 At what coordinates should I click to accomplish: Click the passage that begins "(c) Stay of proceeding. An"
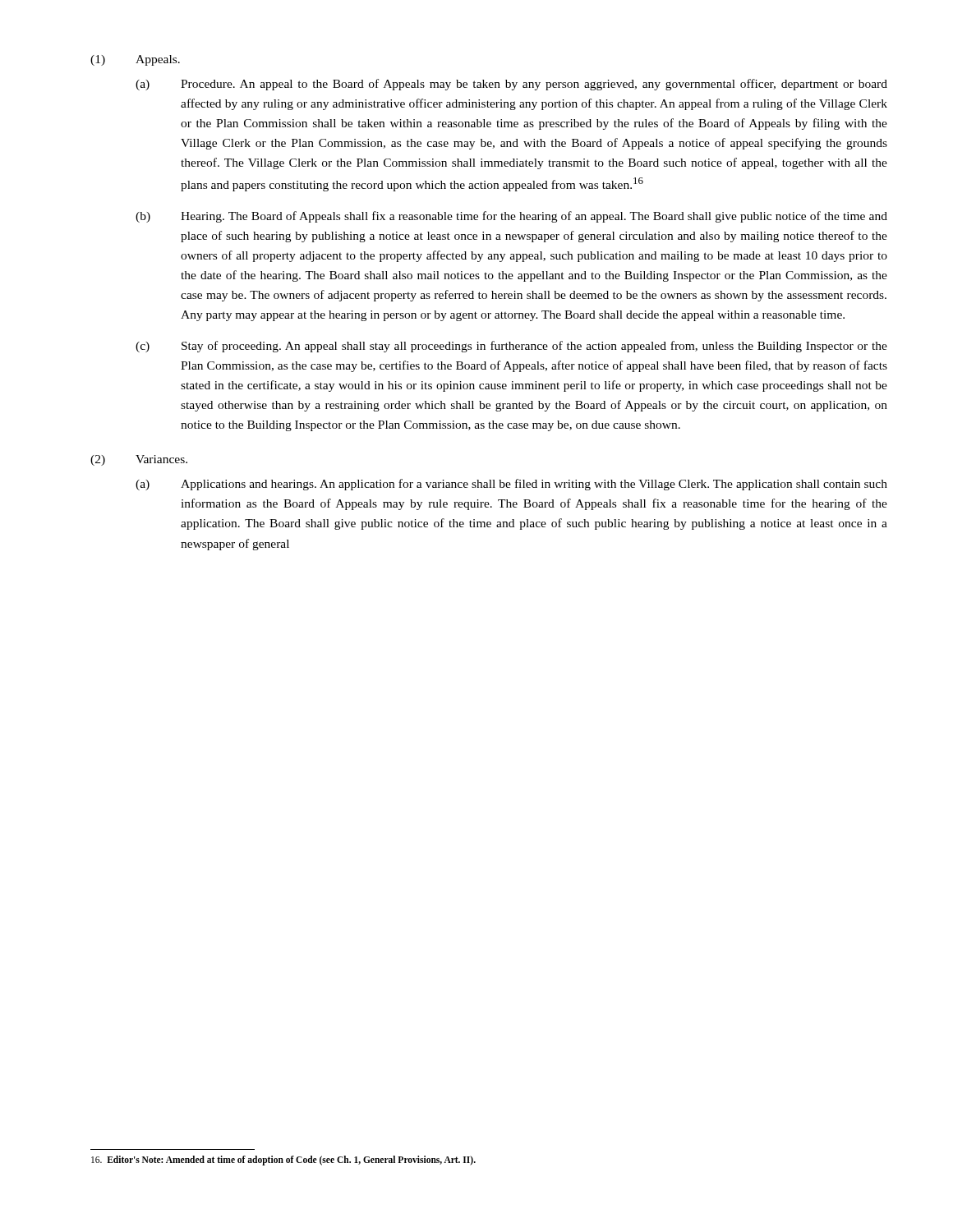click(511, 386)
